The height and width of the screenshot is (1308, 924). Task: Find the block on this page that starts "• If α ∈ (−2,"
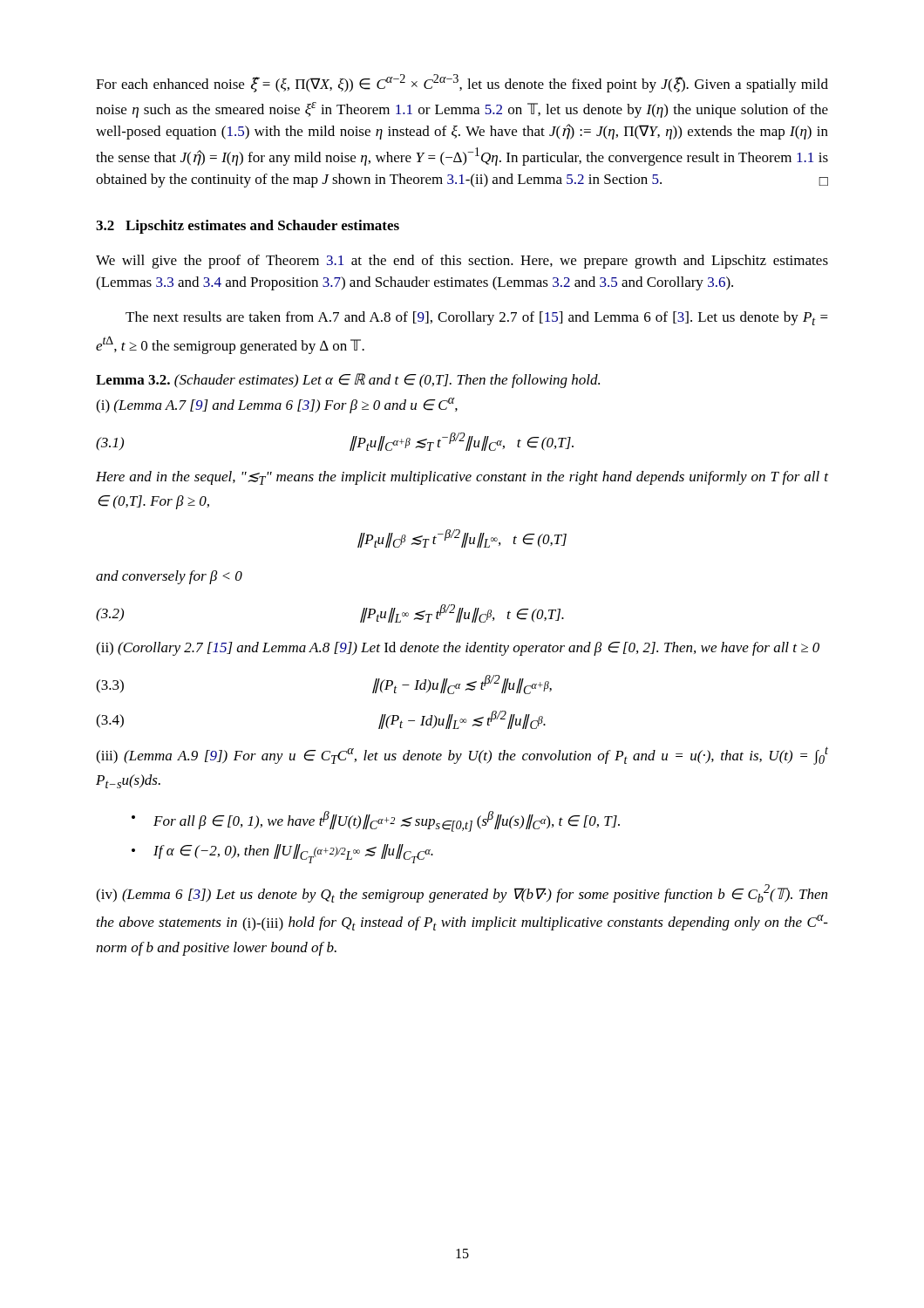coord(282,854)
